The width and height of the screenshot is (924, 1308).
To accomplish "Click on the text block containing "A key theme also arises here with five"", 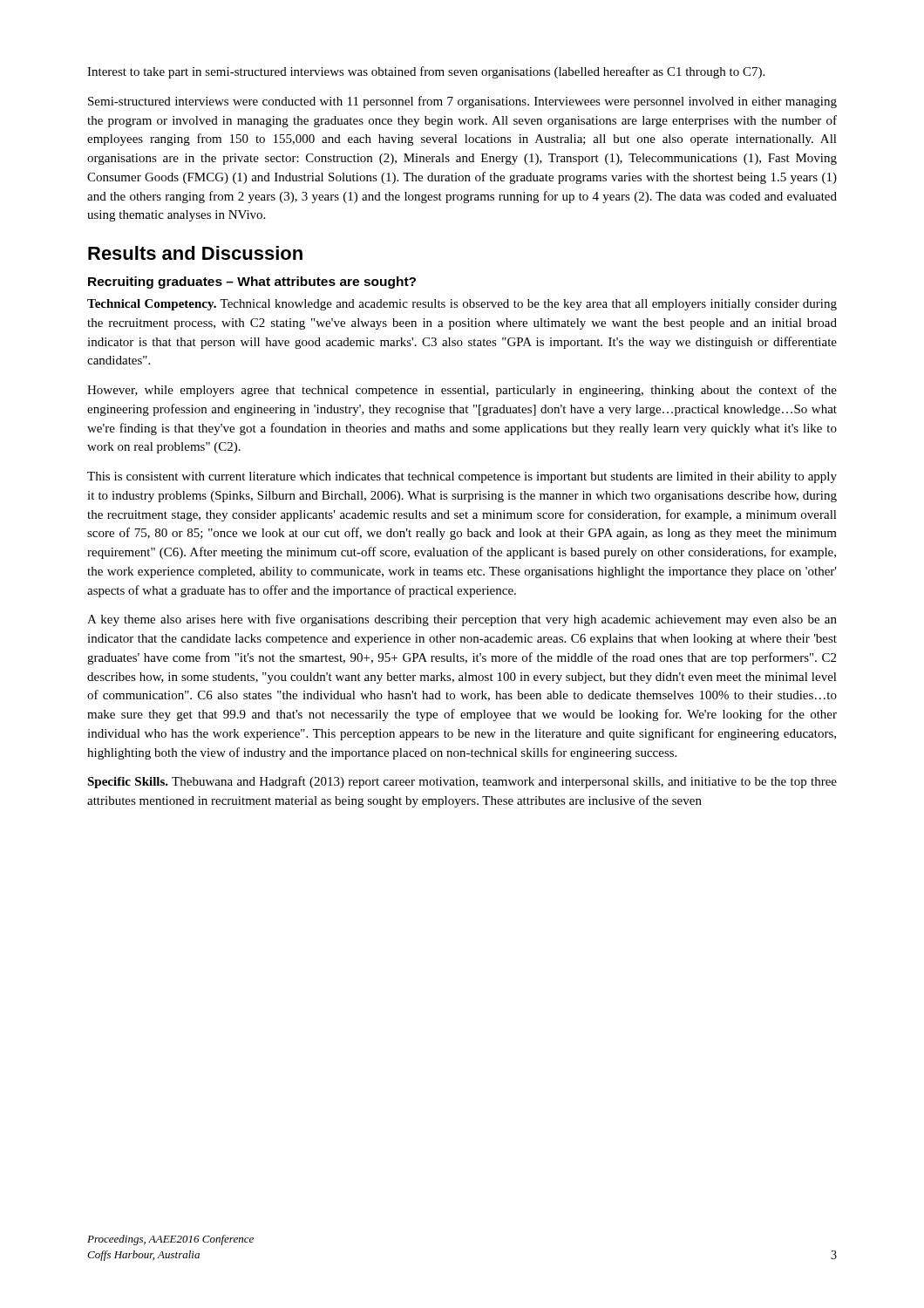I will coord(462,686).
